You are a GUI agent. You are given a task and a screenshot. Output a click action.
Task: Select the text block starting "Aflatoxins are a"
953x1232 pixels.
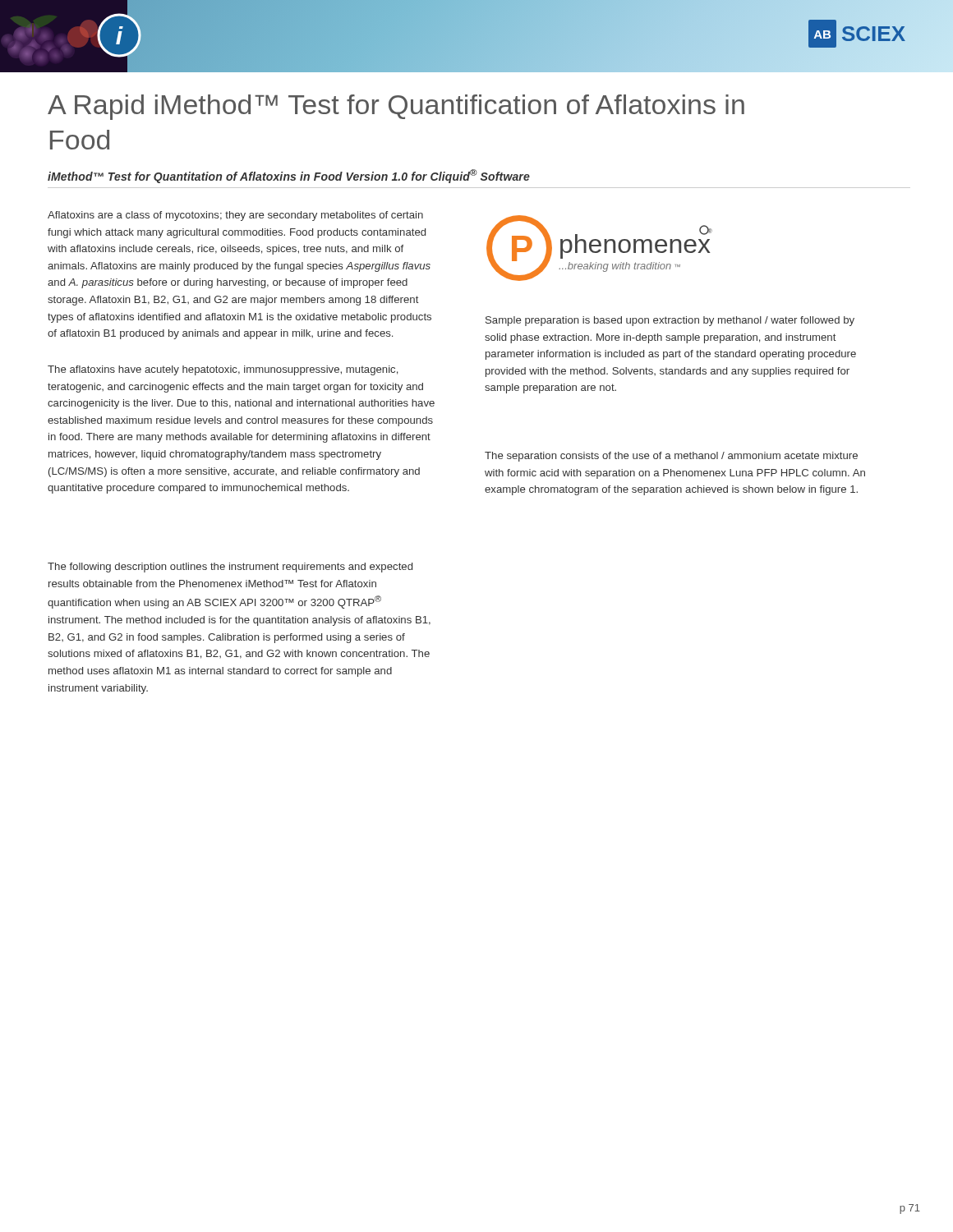[x=242, y=275]
